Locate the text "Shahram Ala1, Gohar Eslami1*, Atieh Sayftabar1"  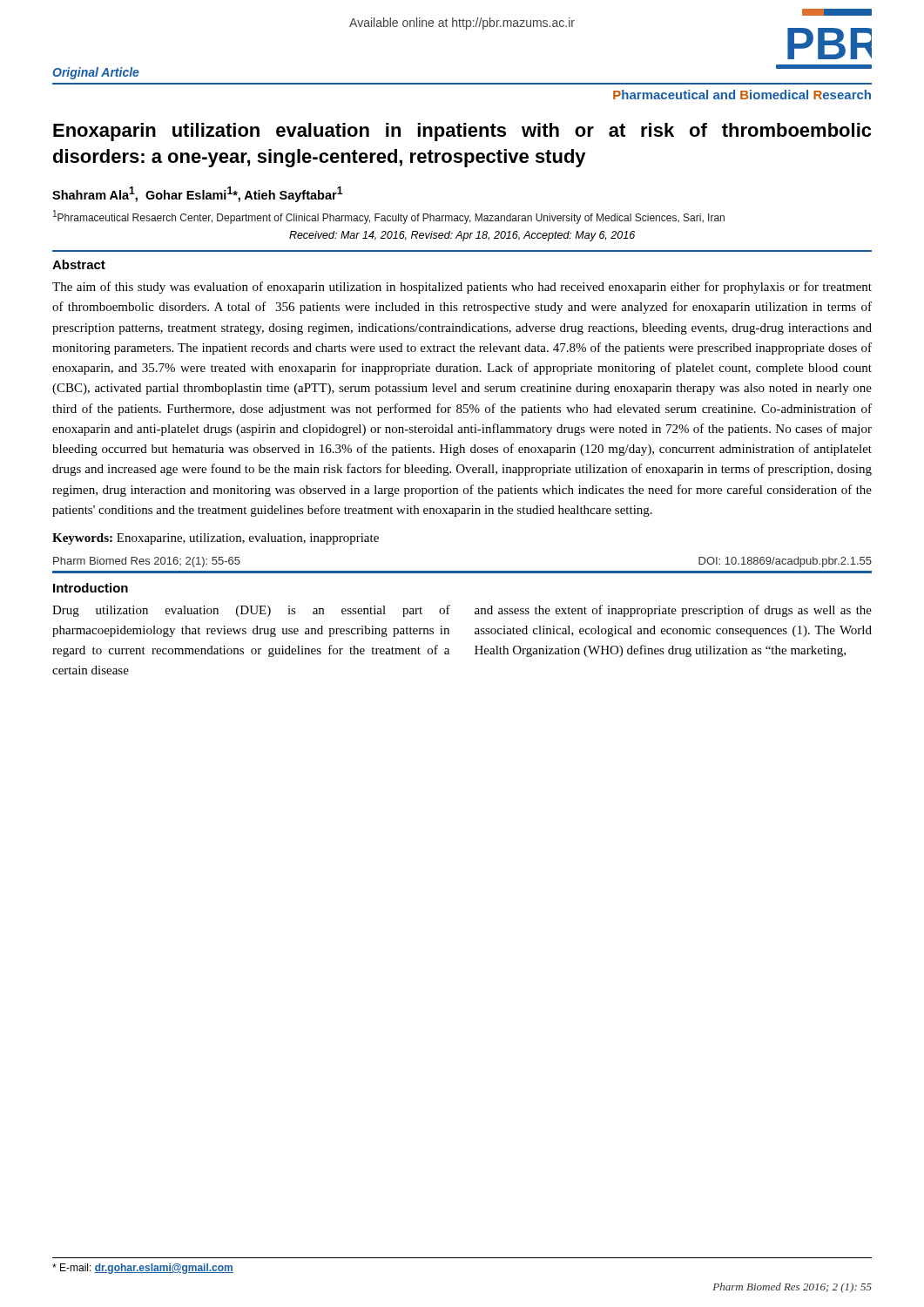pos(197,194)
